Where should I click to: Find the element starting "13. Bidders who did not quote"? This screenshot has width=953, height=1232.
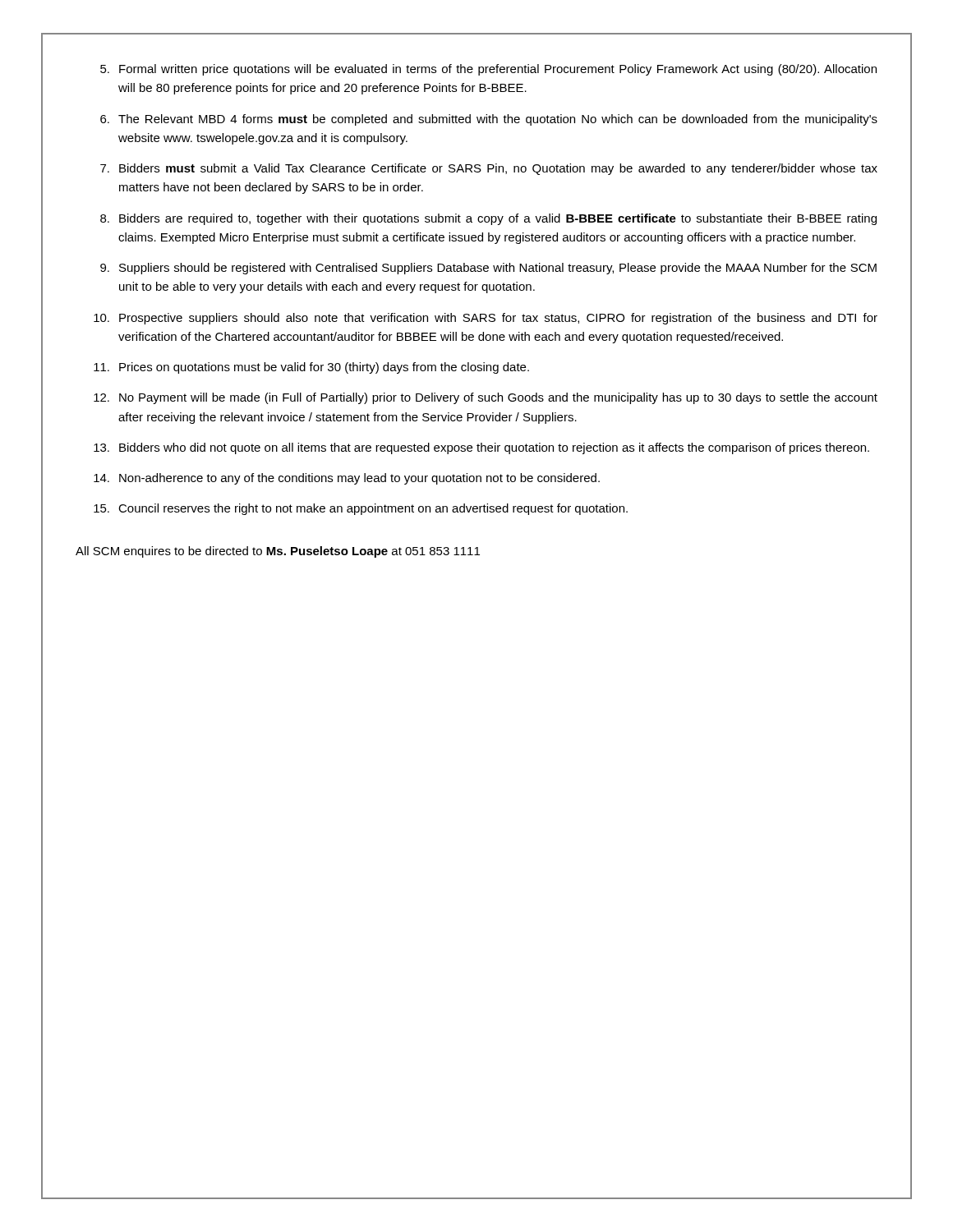click(476, 447)
